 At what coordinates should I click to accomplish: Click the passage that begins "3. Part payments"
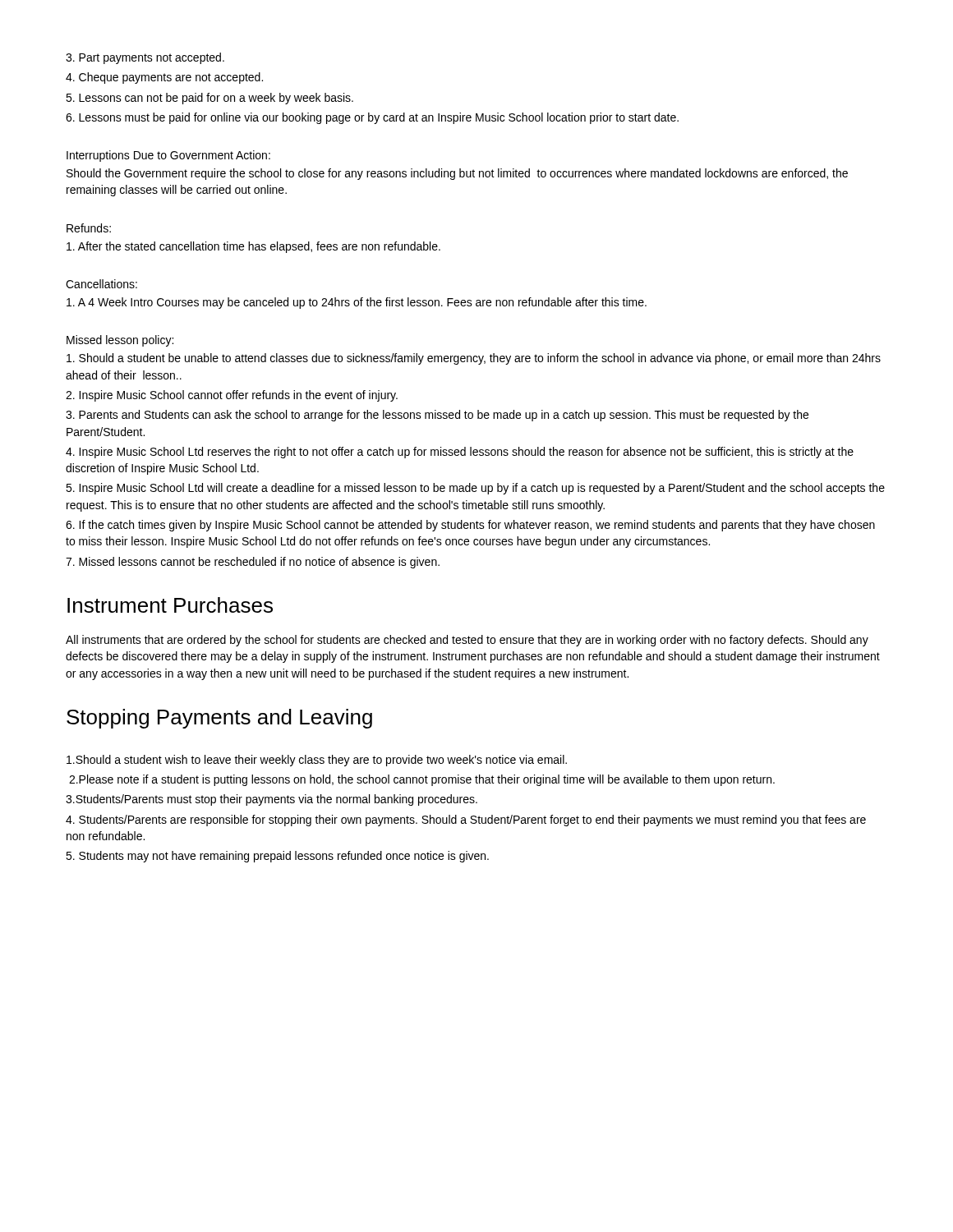[x=145, y=57]
